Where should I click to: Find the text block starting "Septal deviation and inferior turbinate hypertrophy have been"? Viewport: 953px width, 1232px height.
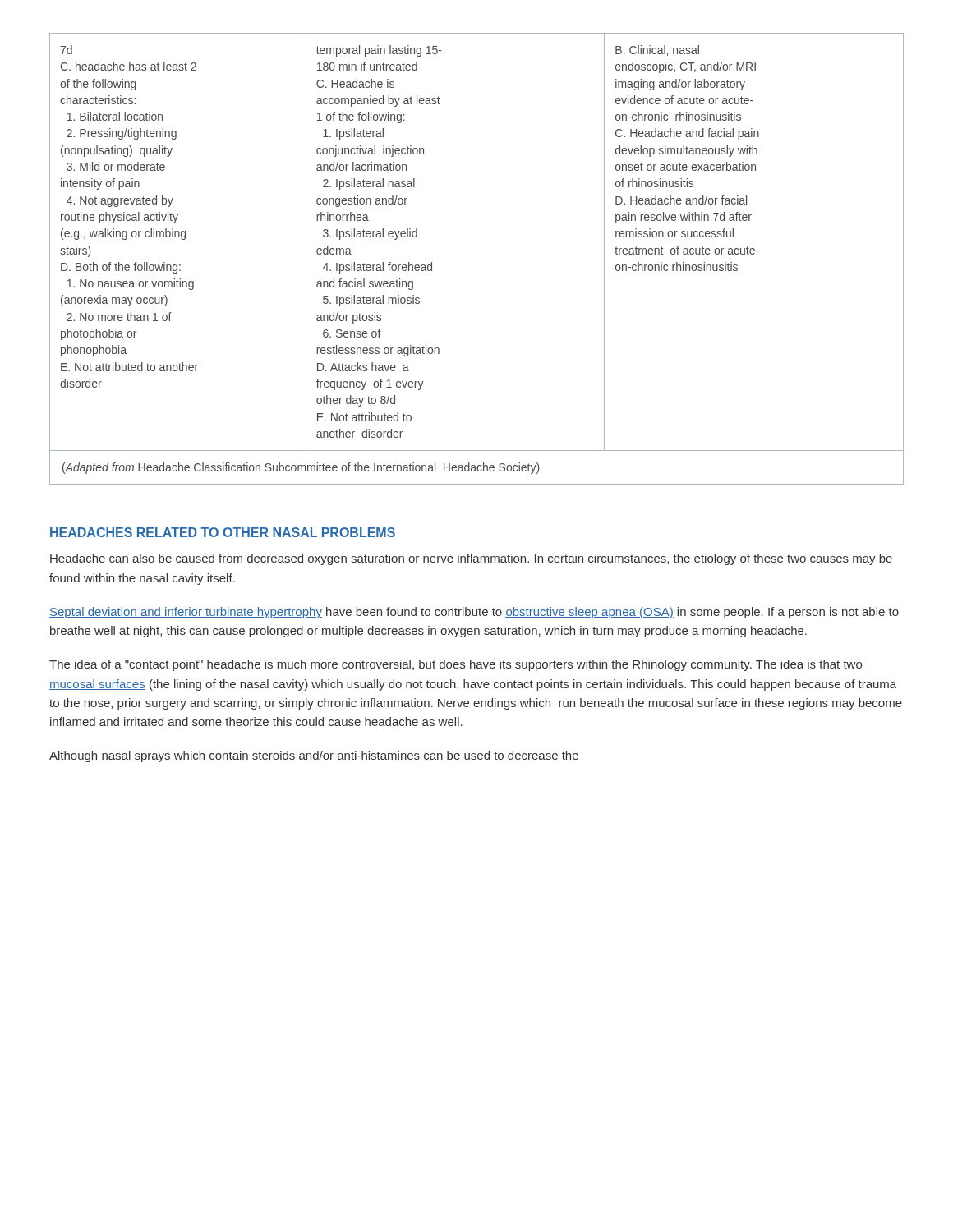pos(474,621)
